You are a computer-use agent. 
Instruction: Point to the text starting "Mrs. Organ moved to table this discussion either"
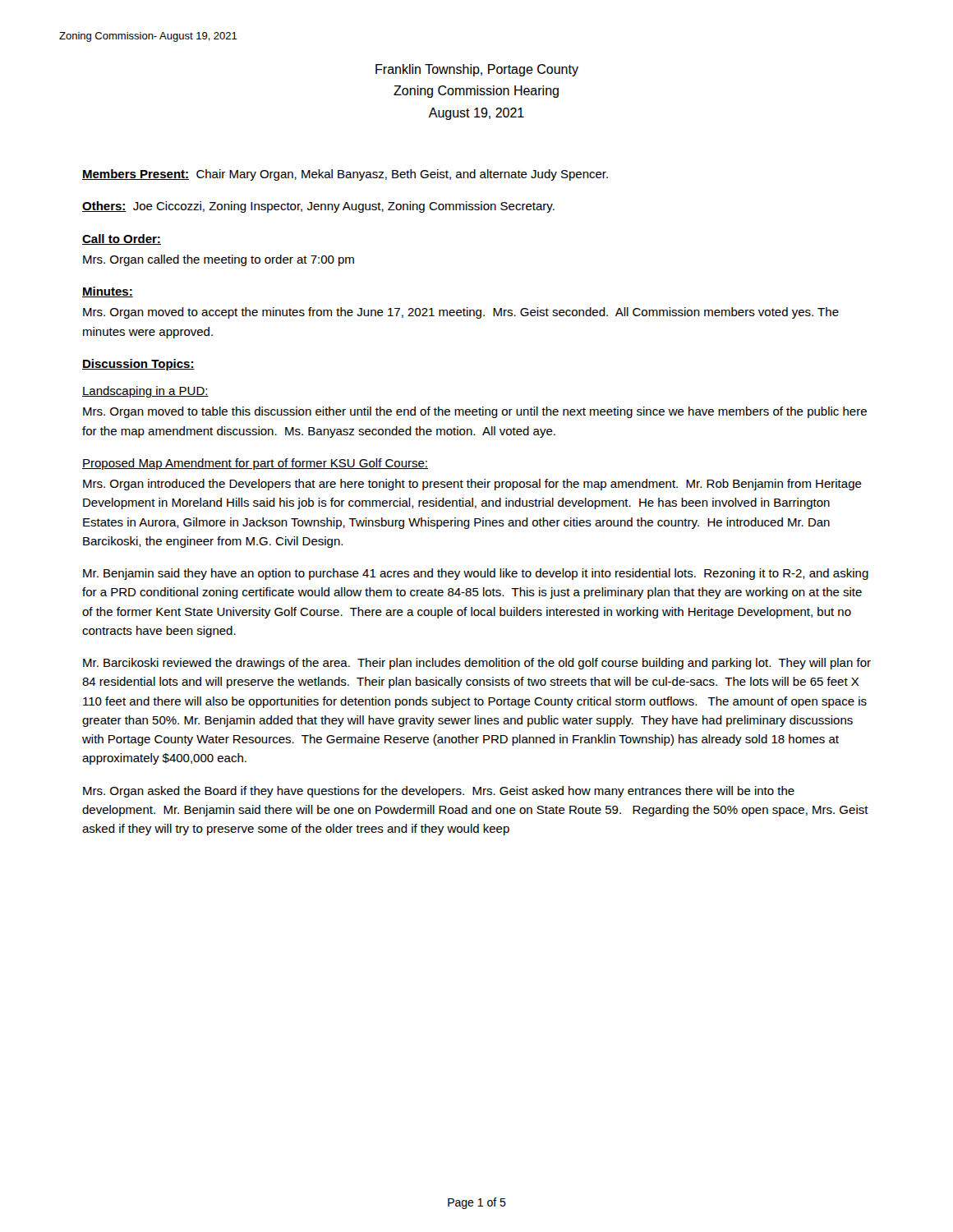tap(475, 421)
